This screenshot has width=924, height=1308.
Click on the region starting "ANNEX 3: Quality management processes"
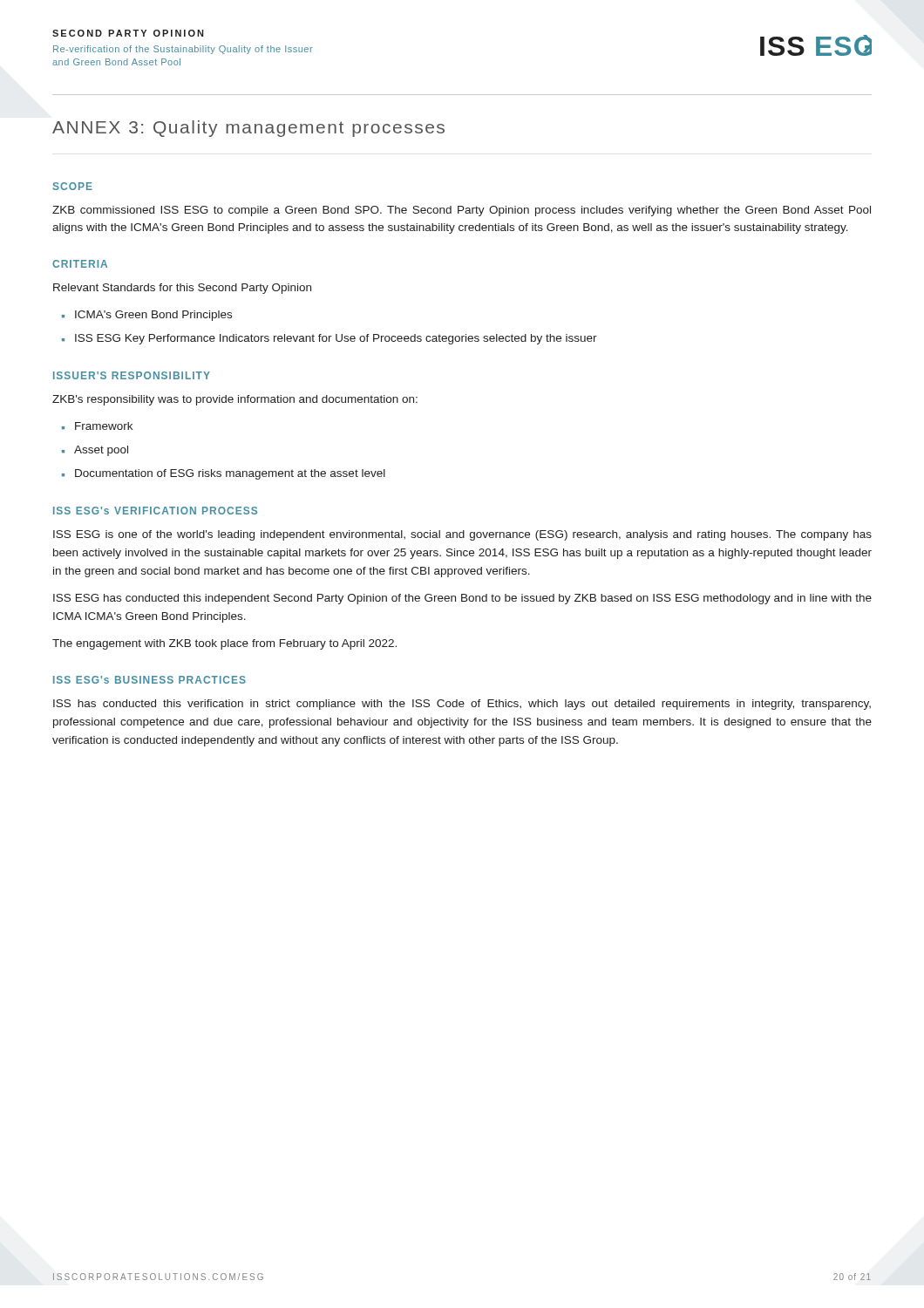[249, 127]
